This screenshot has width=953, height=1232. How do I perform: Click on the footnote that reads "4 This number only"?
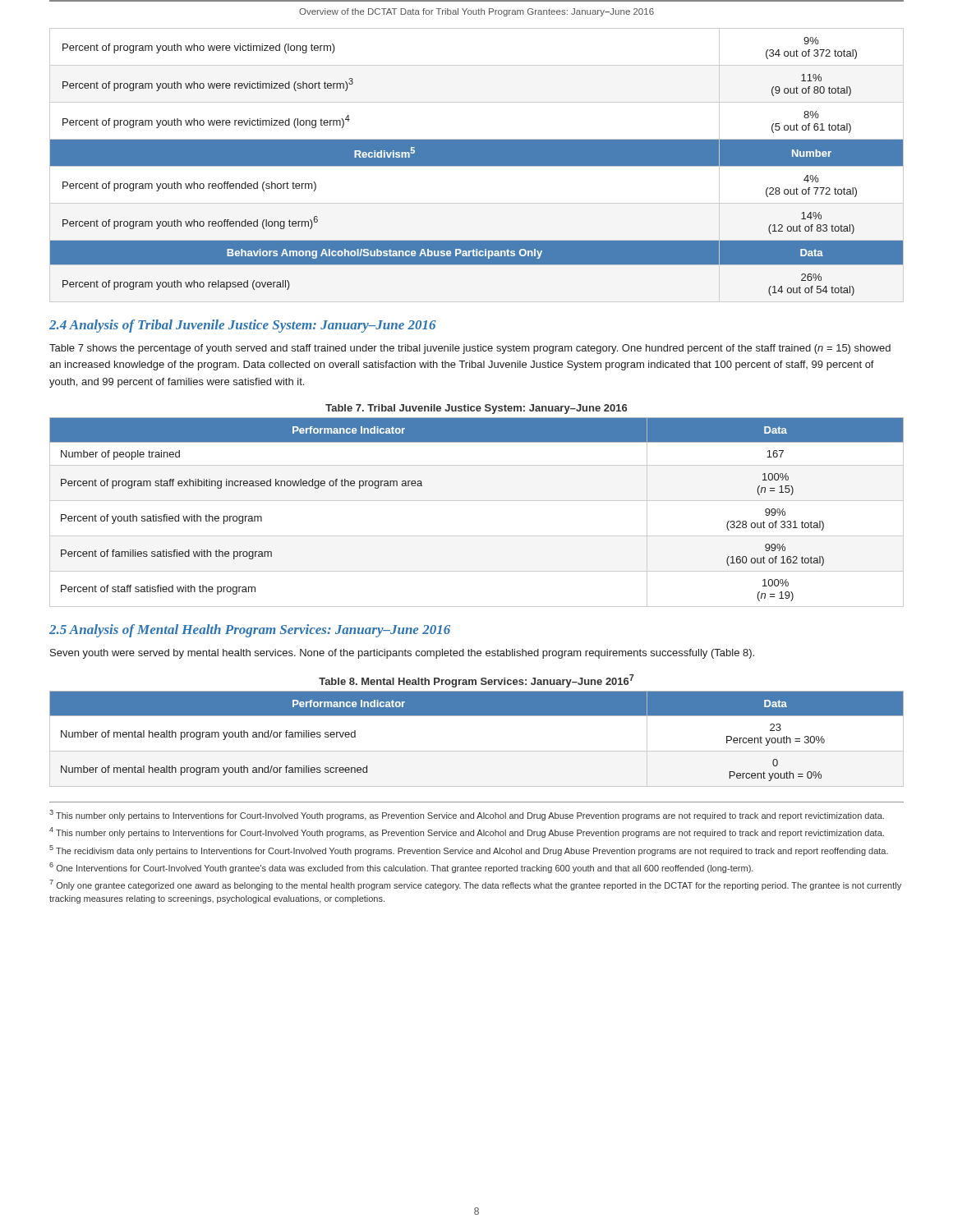[467, 832]
